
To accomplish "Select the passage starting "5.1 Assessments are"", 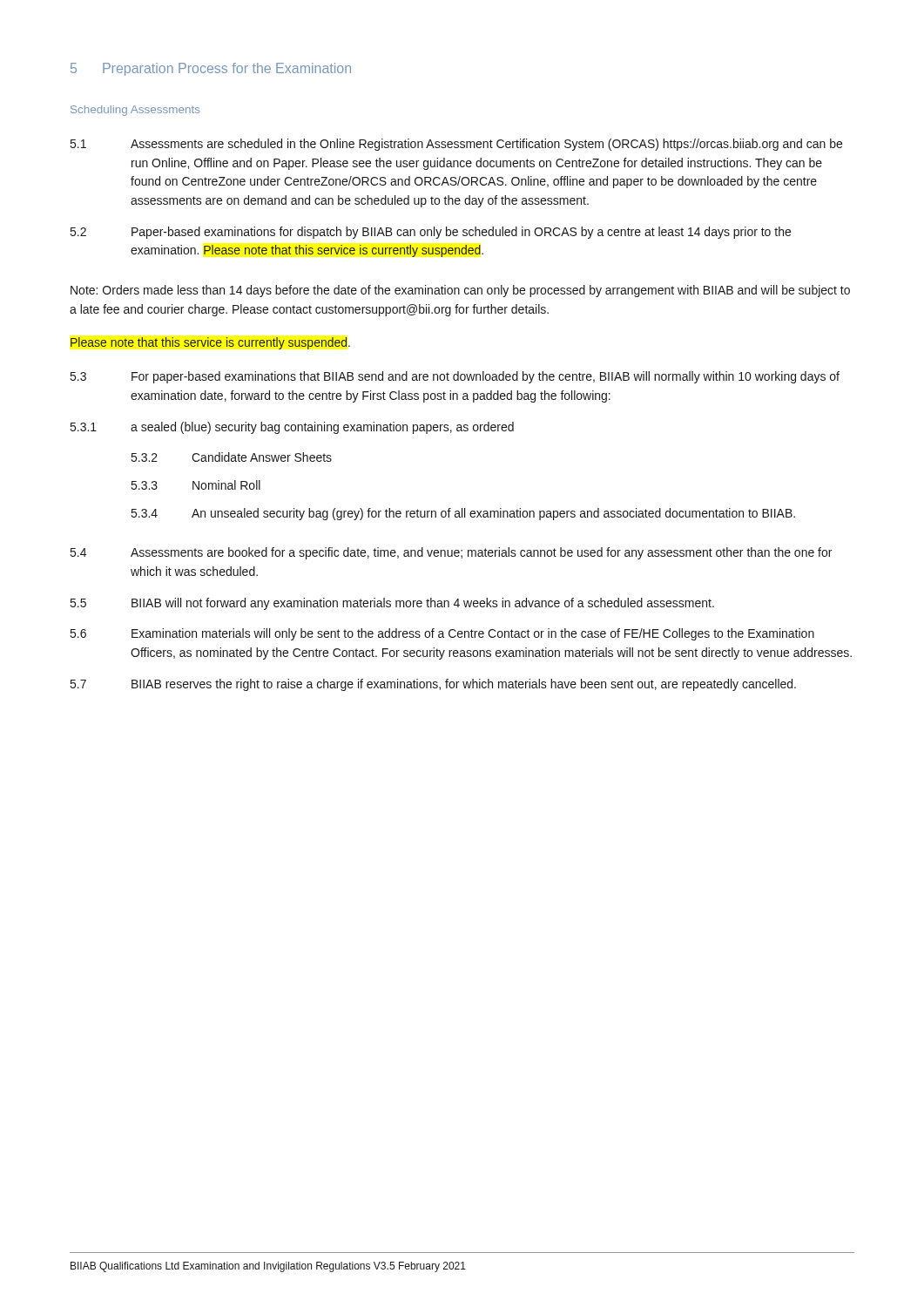I will [462, 173].
